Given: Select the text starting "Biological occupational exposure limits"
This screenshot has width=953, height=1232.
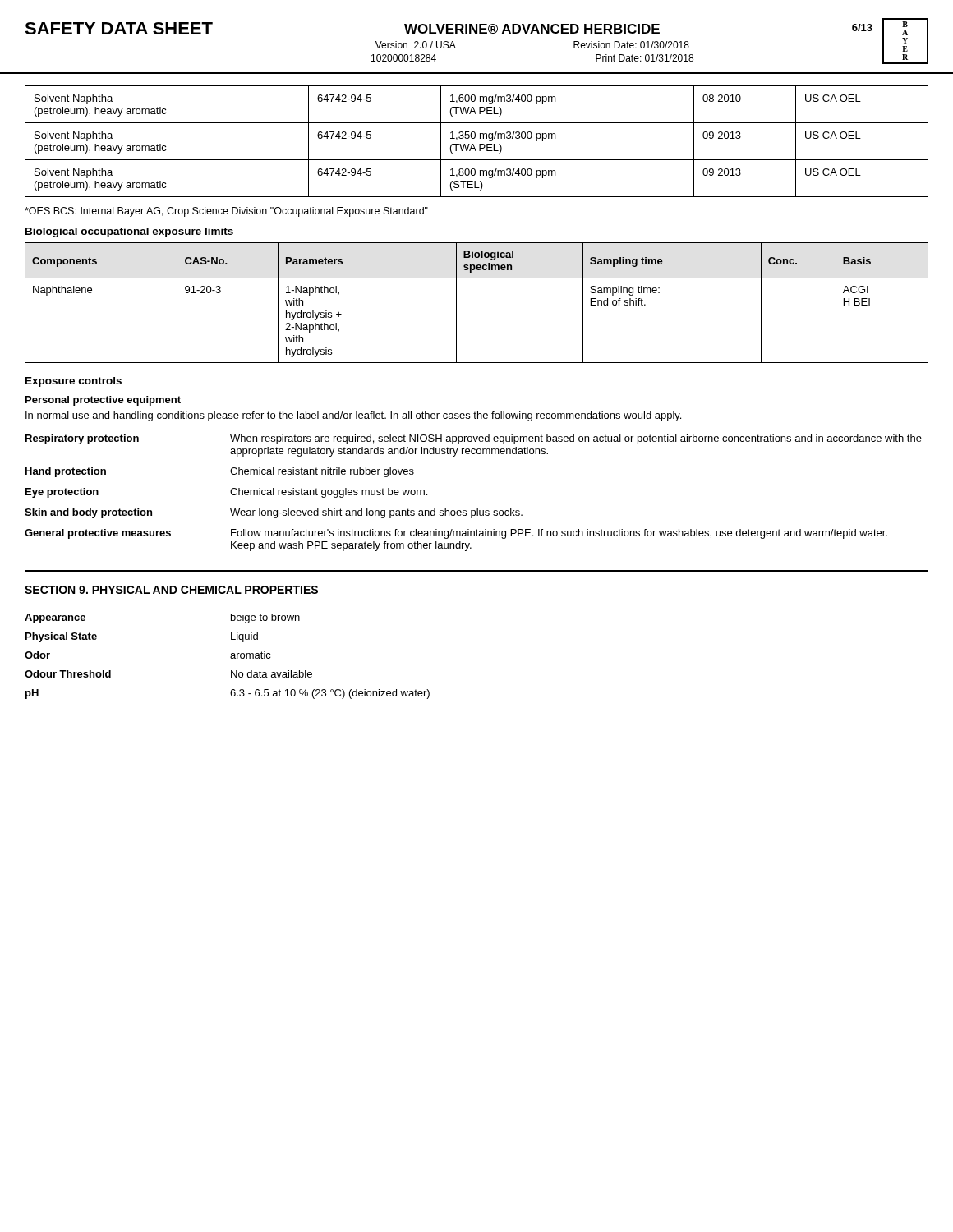Looking at the screenshot, I should tap(129, 231).
